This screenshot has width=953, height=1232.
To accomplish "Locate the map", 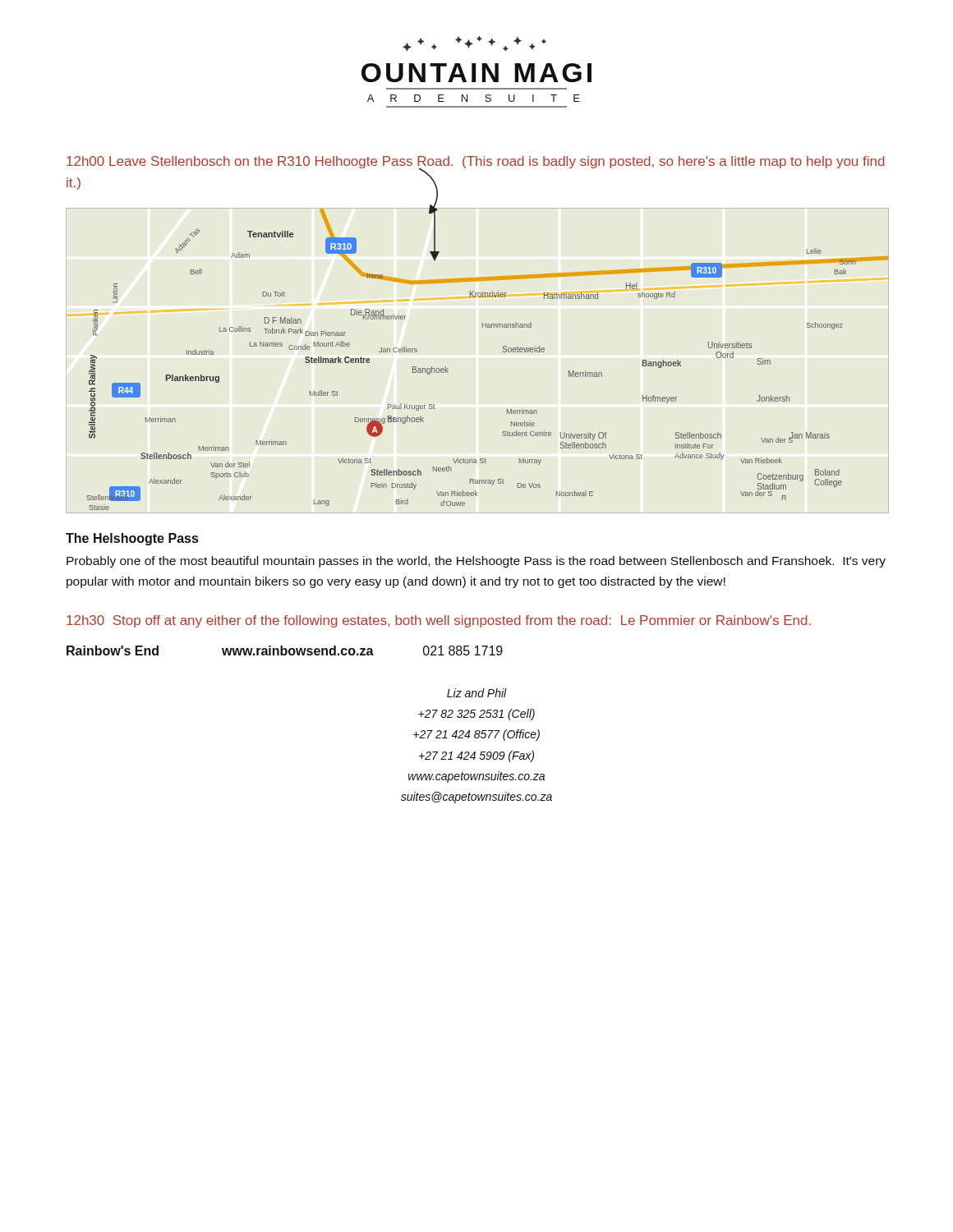I will pos(476,361).
